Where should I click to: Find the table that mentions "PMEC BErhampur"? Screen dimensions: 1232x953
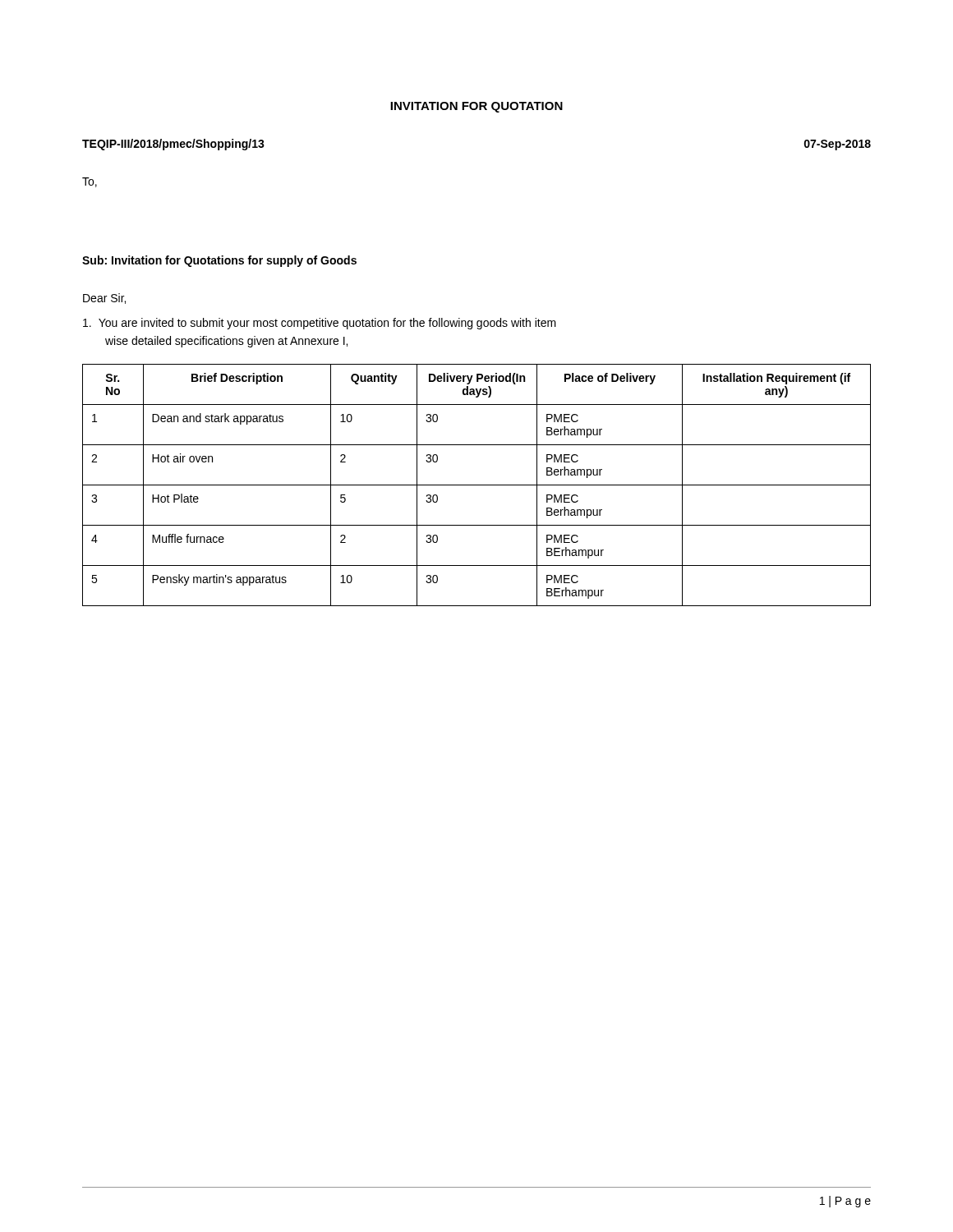click(x=476, y=485)
